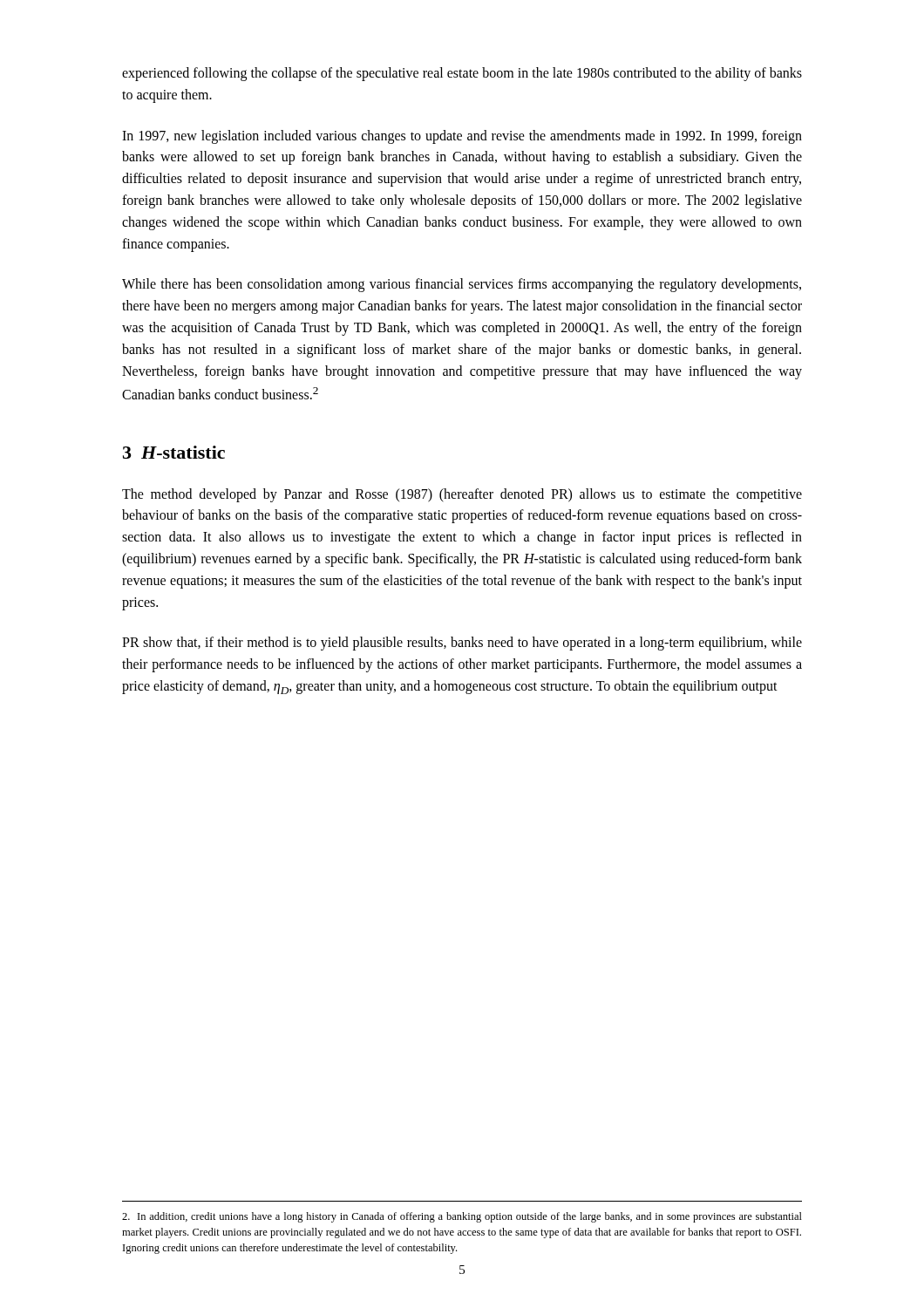Point to the text block starting "In 1997, new legislation included various changes to"
Viewport: 924px width, 1308px height.
pos(462,189)
